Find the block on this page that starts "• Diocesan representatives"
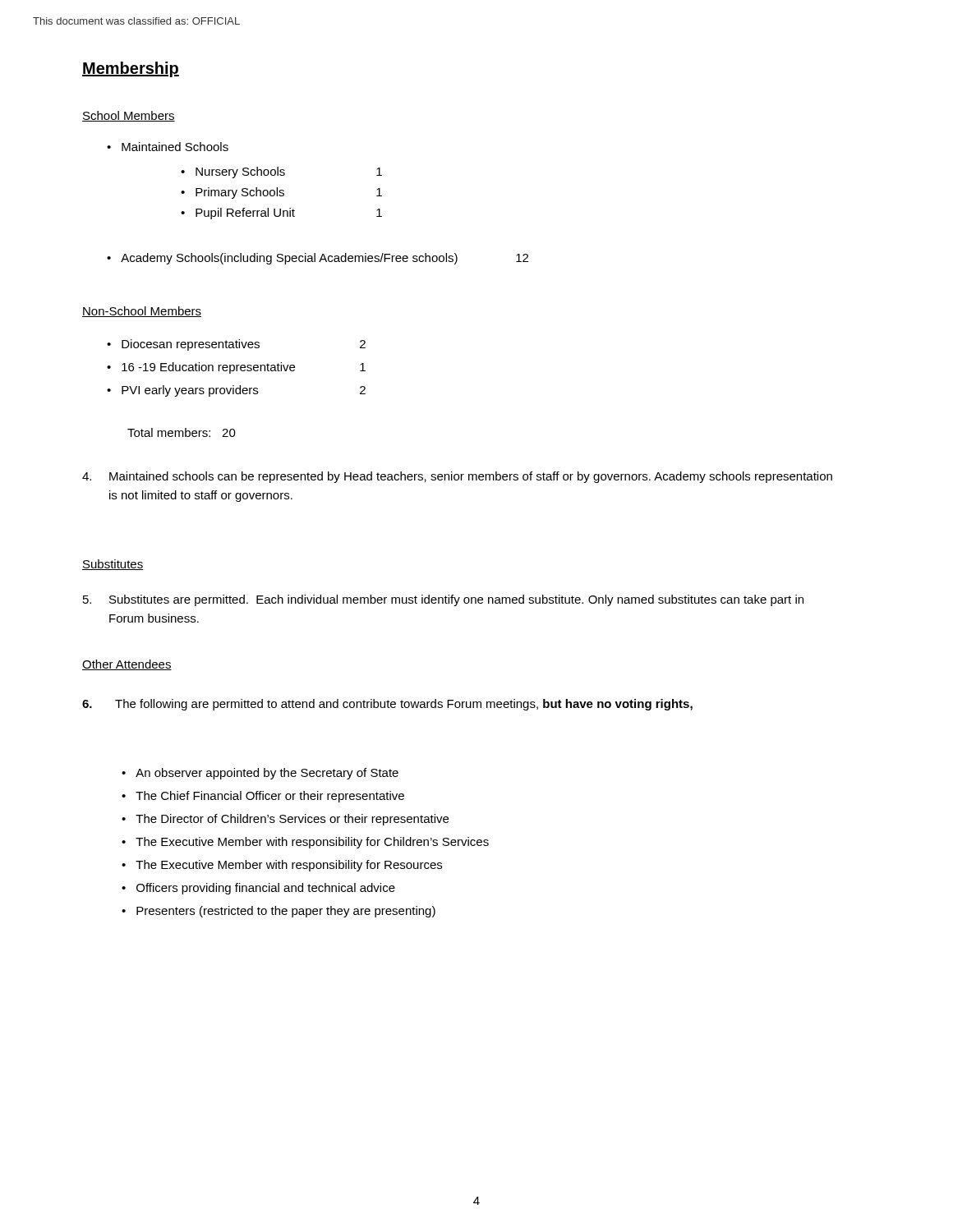This screenshot has height=1232, width=953. [x=236, y=344]
